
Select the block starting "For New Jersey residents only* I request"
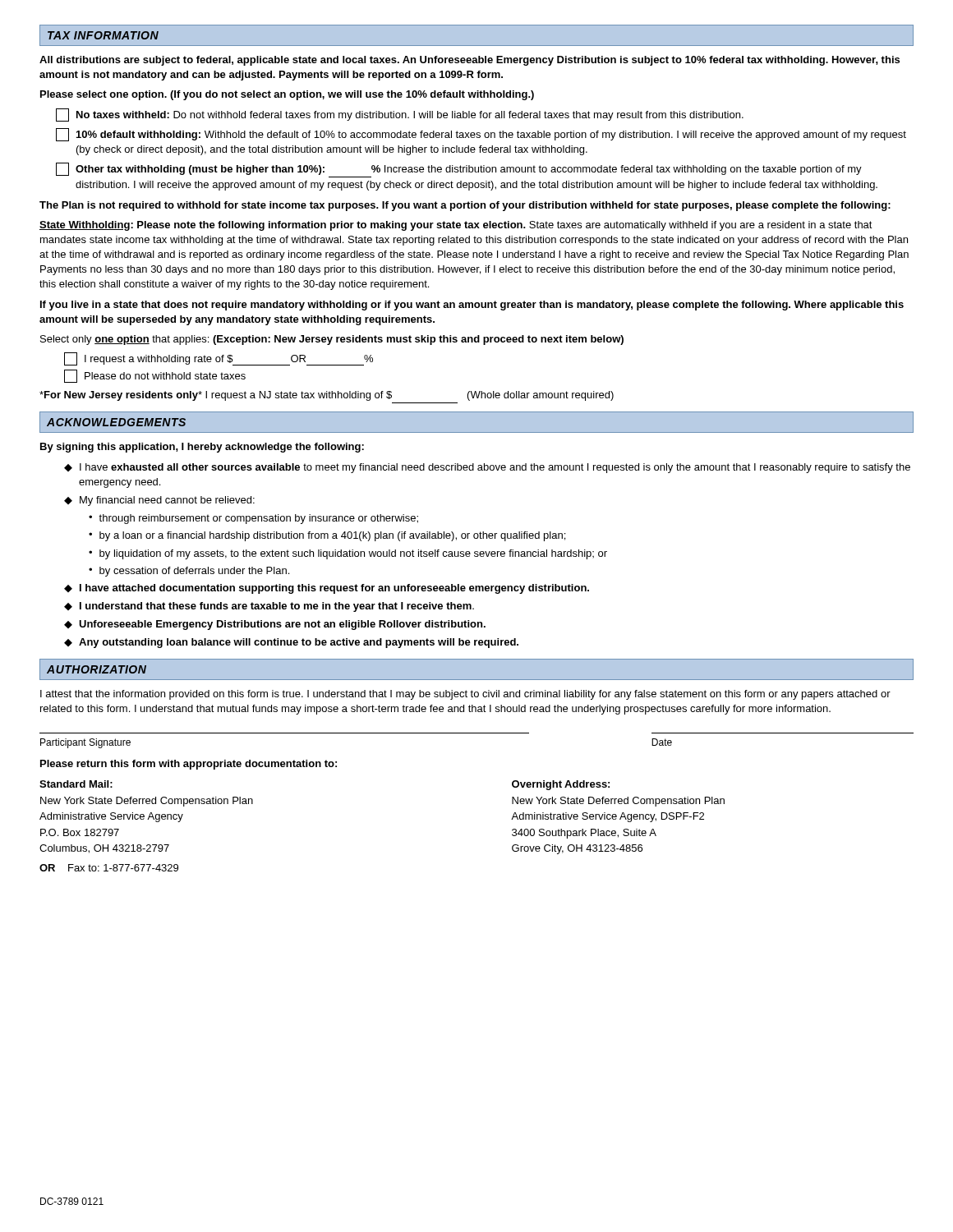(x=327, y=396)
